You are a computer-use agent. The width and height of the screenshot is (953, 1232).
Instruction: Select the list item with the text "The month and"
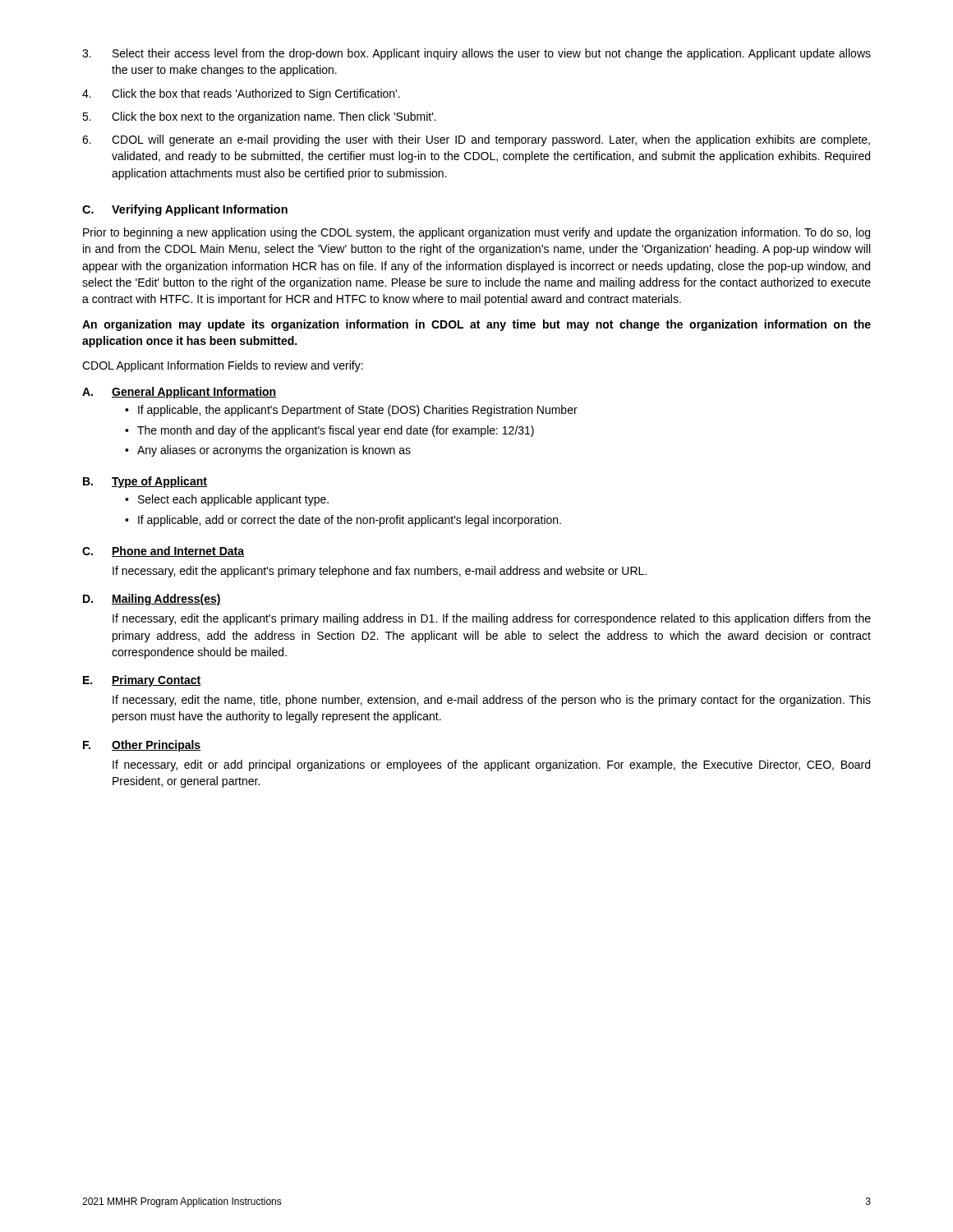[x=336, y=430]
